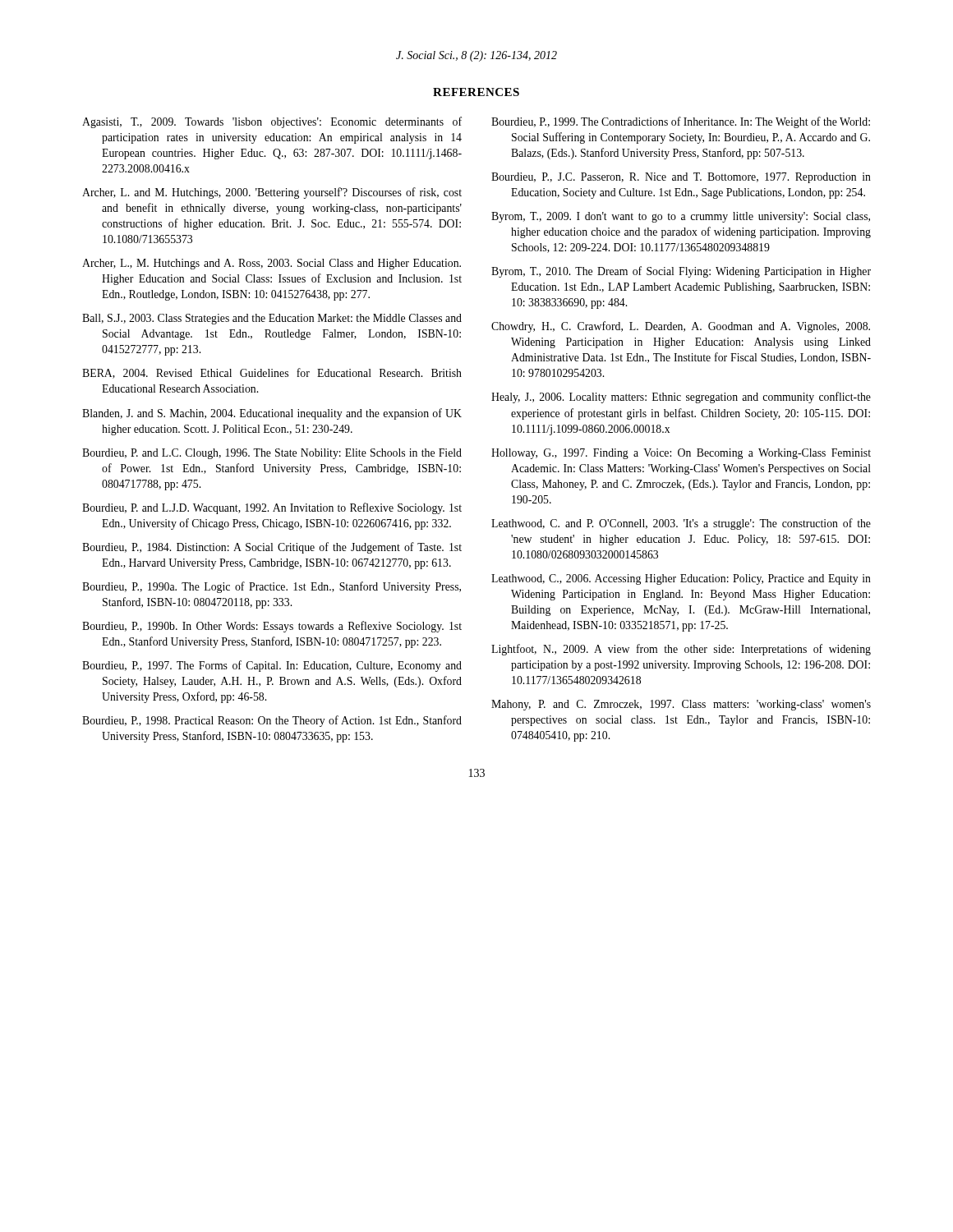The height and width of the screenshot is (1232, 953).
Task: Click on the element starting "Archer, L., M. Hutchings and A. Ross, 2003."
Action: (272, 279)
